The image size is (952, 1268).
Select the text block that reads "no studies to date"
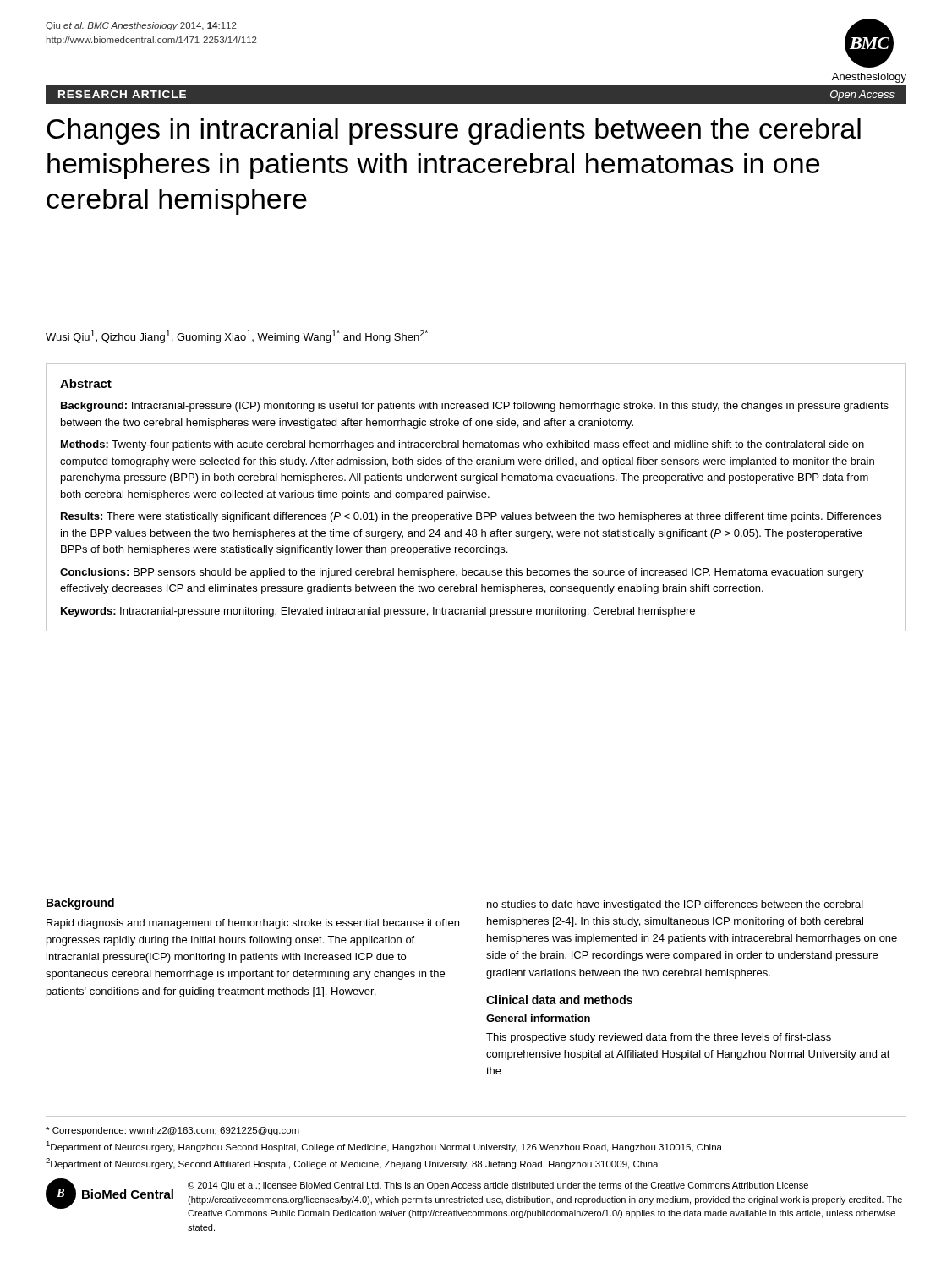(692, 938)
